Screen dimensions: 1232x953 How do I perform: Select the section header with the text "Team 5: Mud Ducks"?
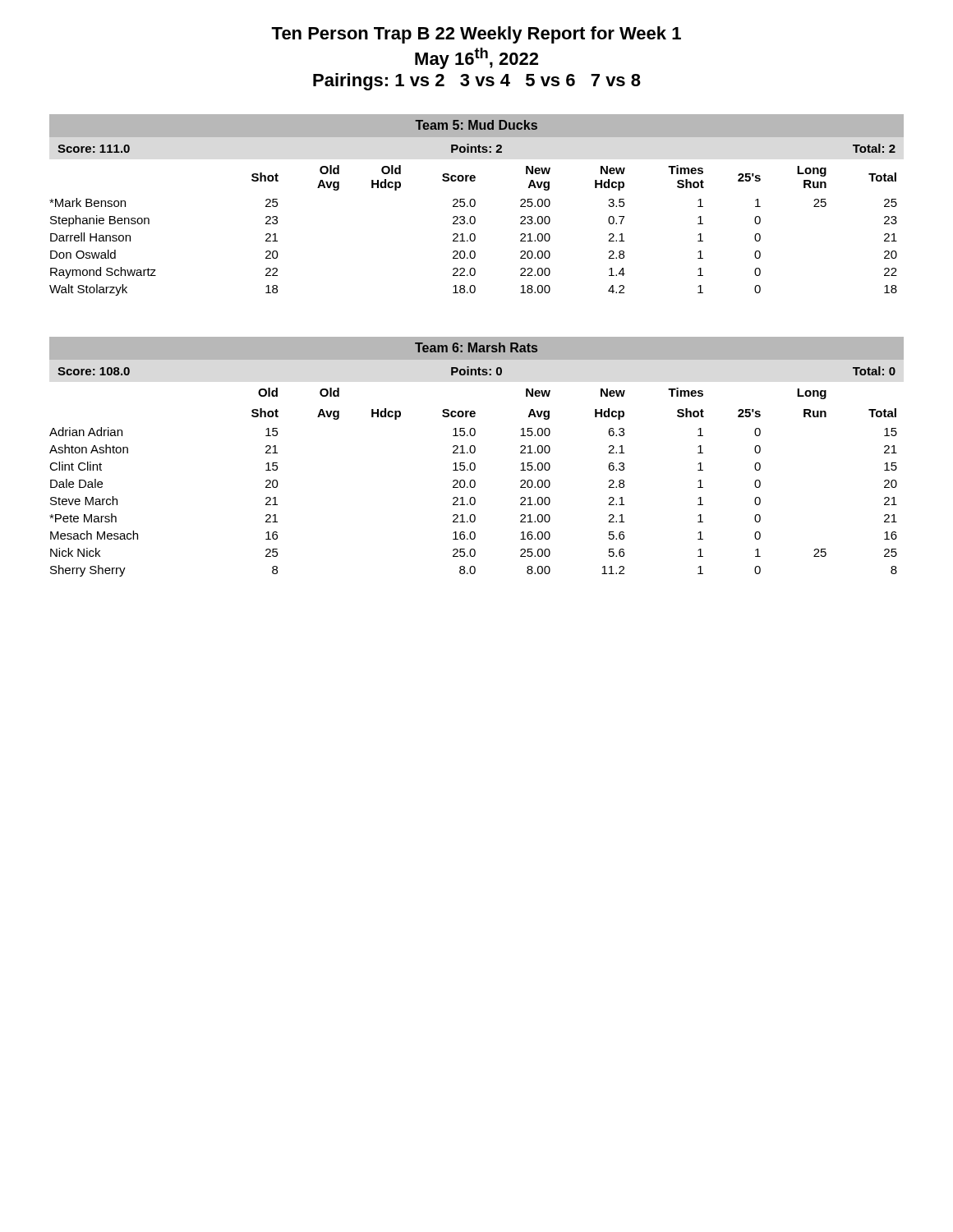[x=476, y=126]
